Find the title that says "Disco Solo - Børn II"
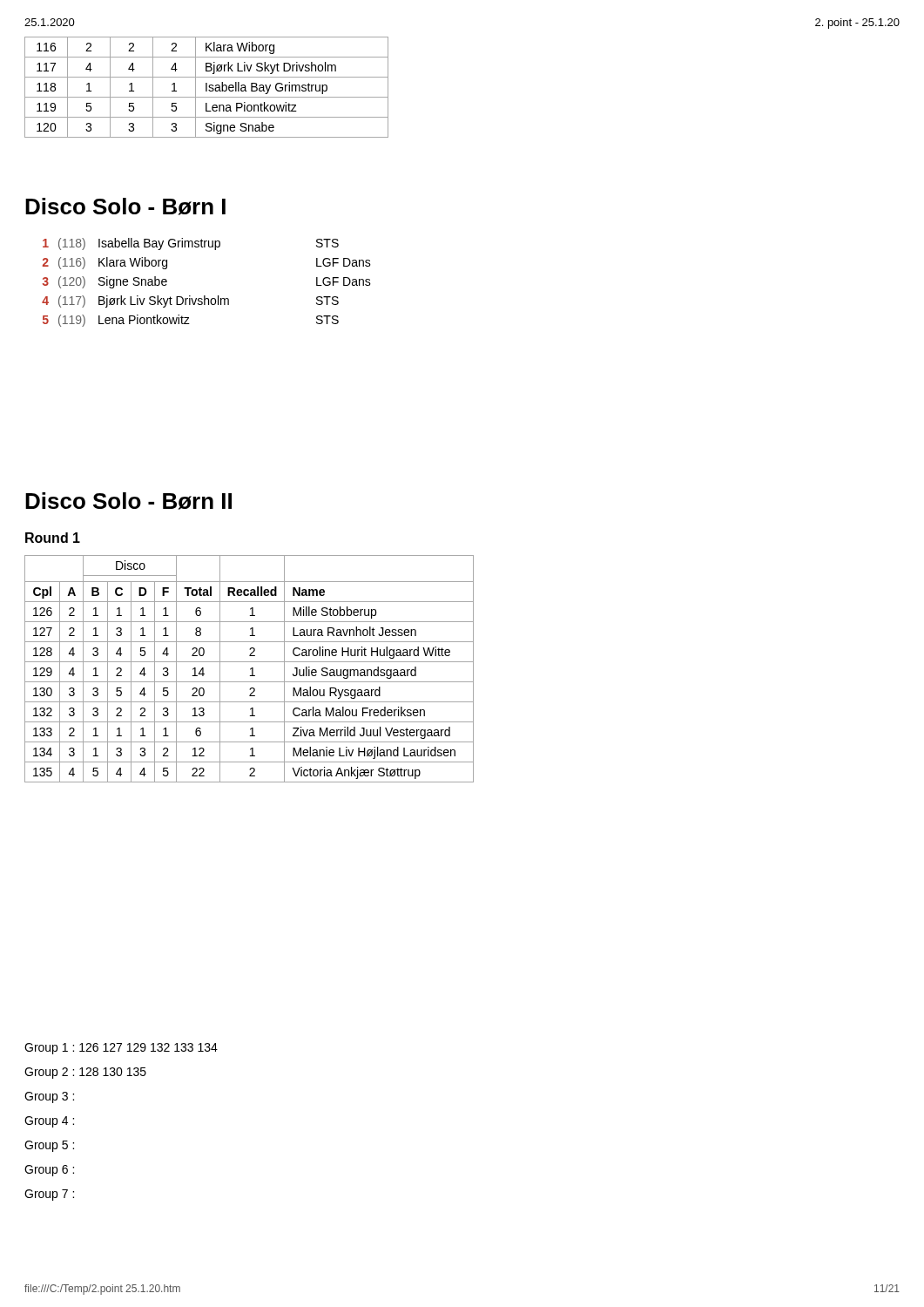Image resolution: width=924 pixels, height=1307 pixels. coord(129,501)
